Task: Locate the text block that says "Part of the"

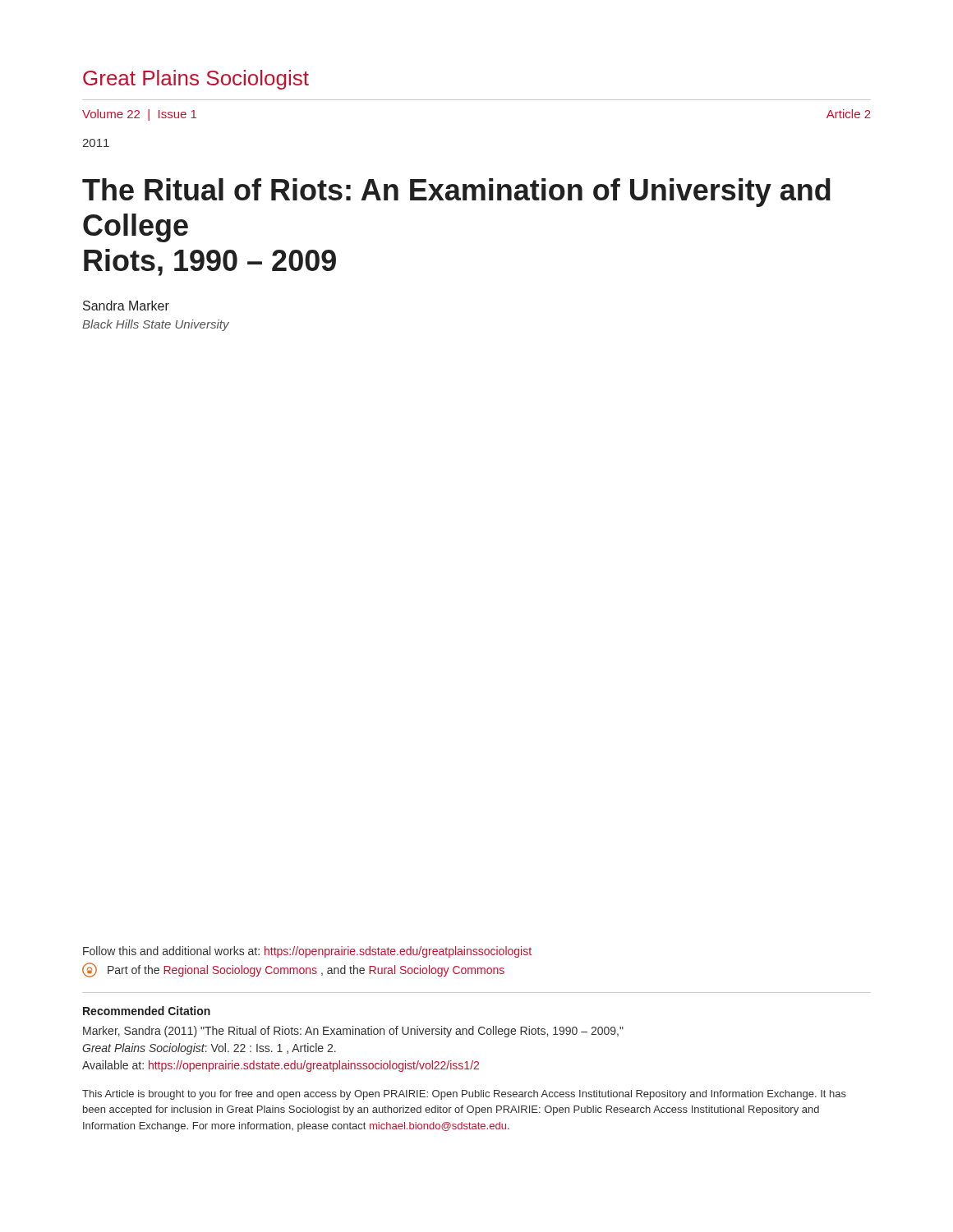Action: (x=476, y=970)
